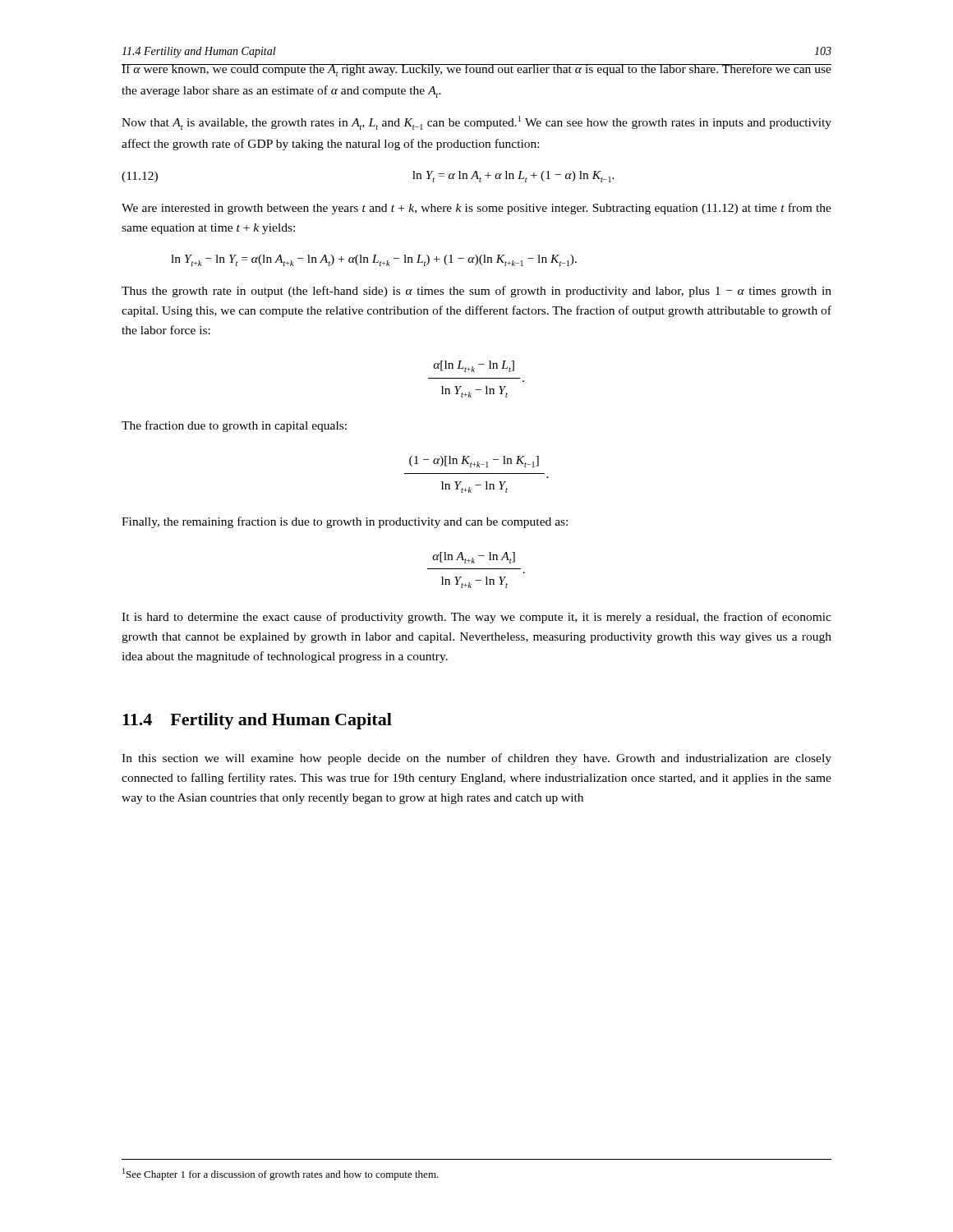Find the block starting "Now that At is available, the growth"
Screen dimensions: 1232x953
point(476,133)
